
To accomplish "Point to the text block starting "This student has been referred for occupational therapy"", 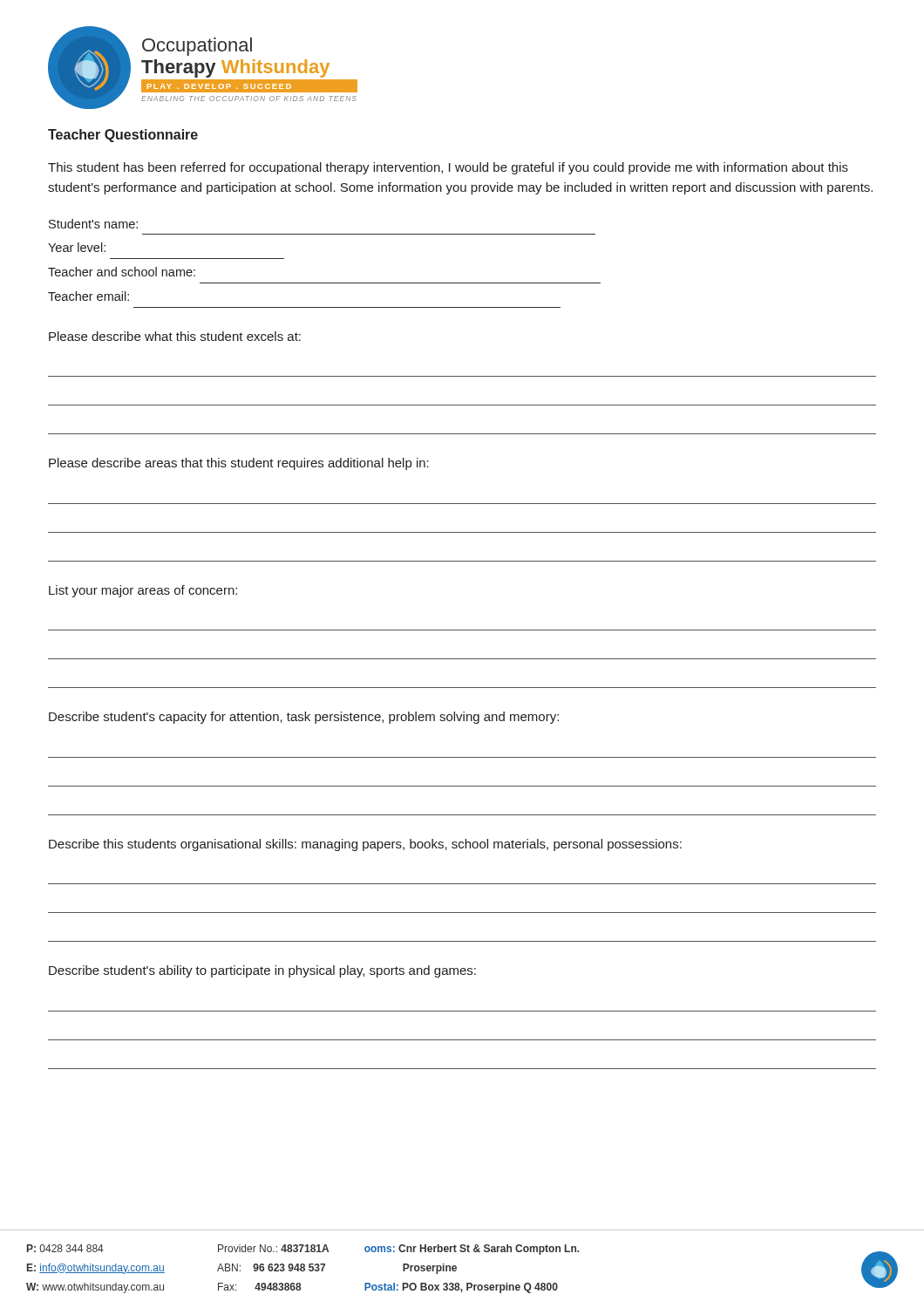I will [461, 177].
